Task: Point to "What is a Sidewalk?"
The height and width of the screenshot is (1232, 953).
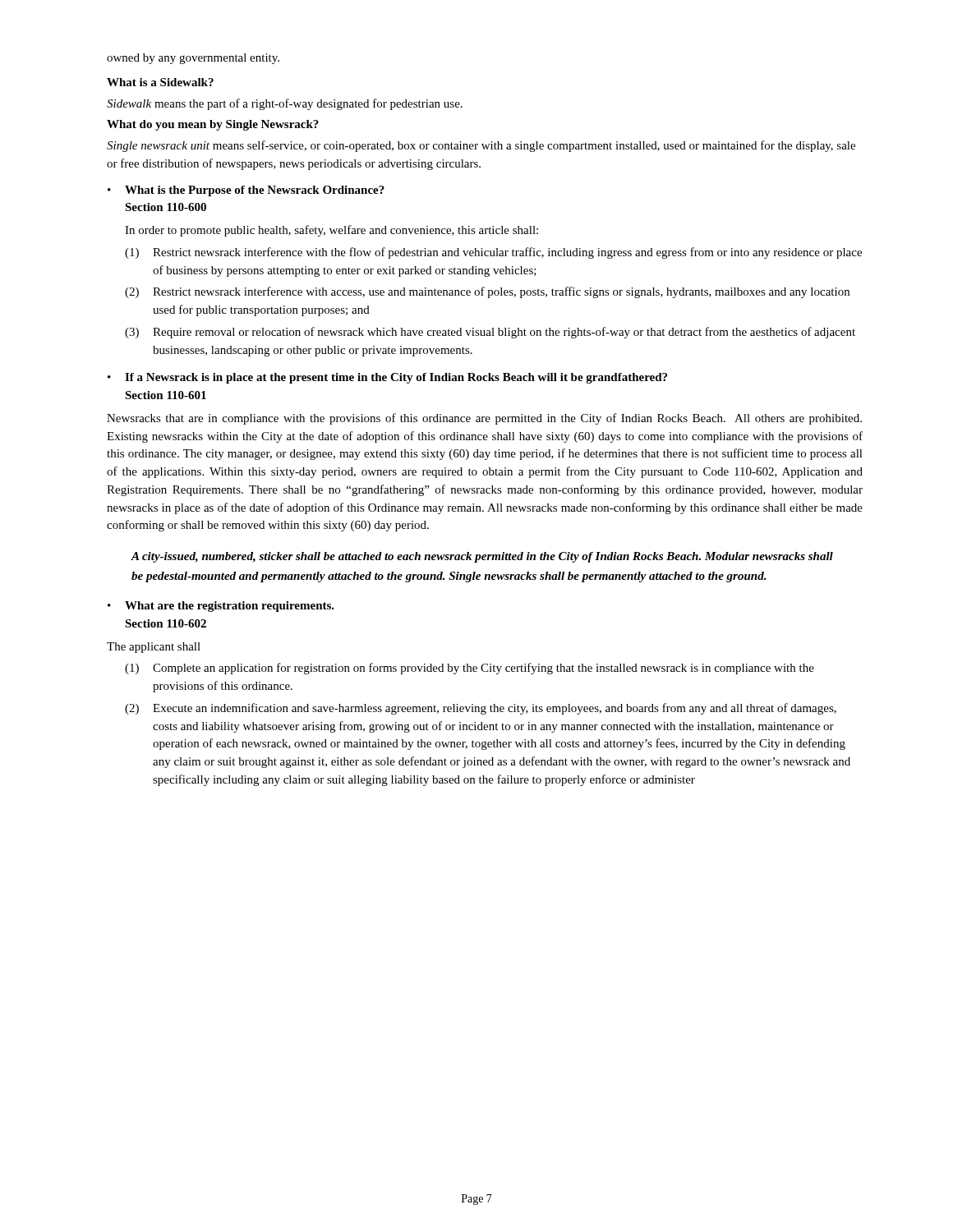Action: tap(160, 82)
